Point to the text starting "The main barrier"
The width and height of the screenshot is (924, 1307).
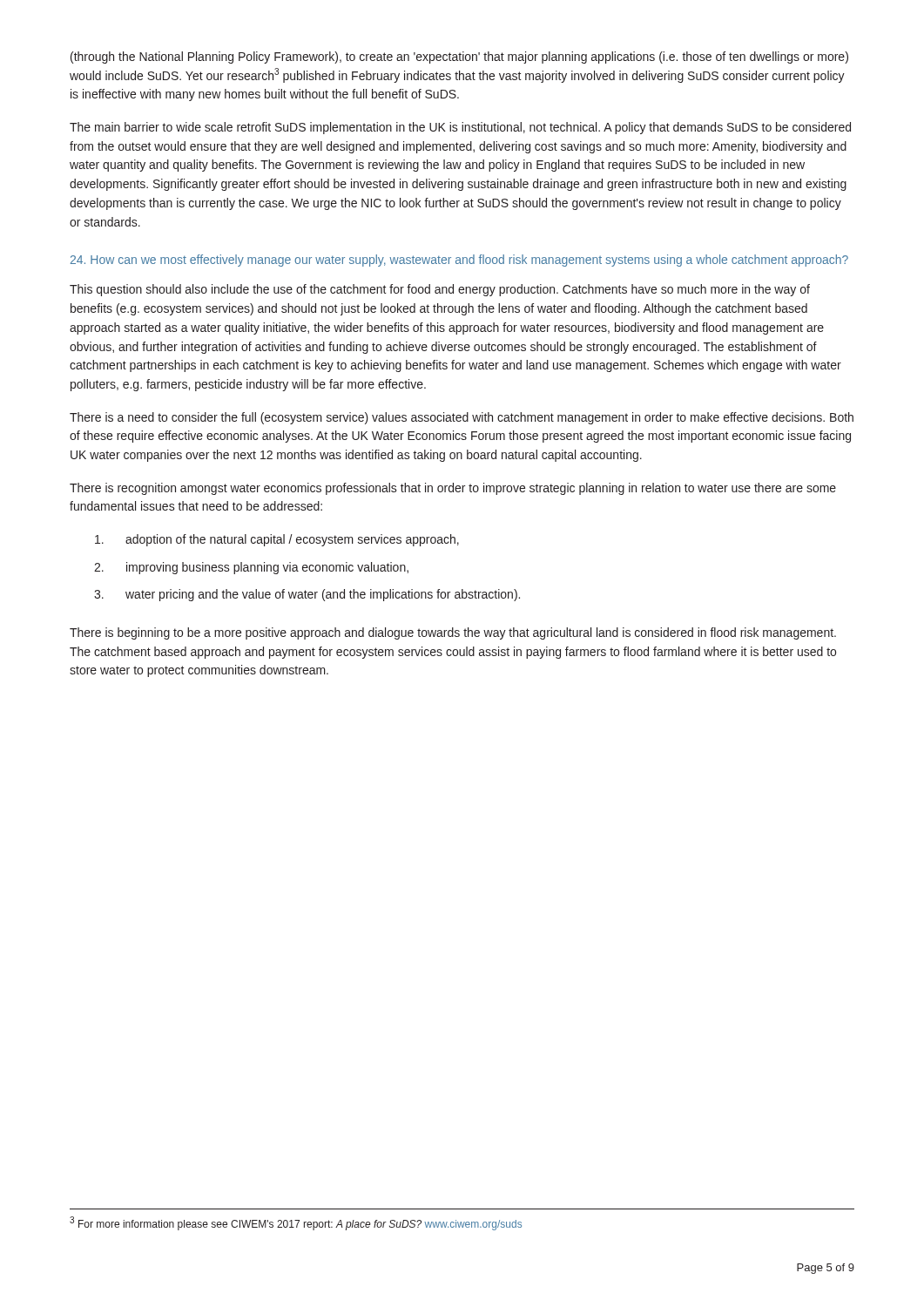pos(462,175)
